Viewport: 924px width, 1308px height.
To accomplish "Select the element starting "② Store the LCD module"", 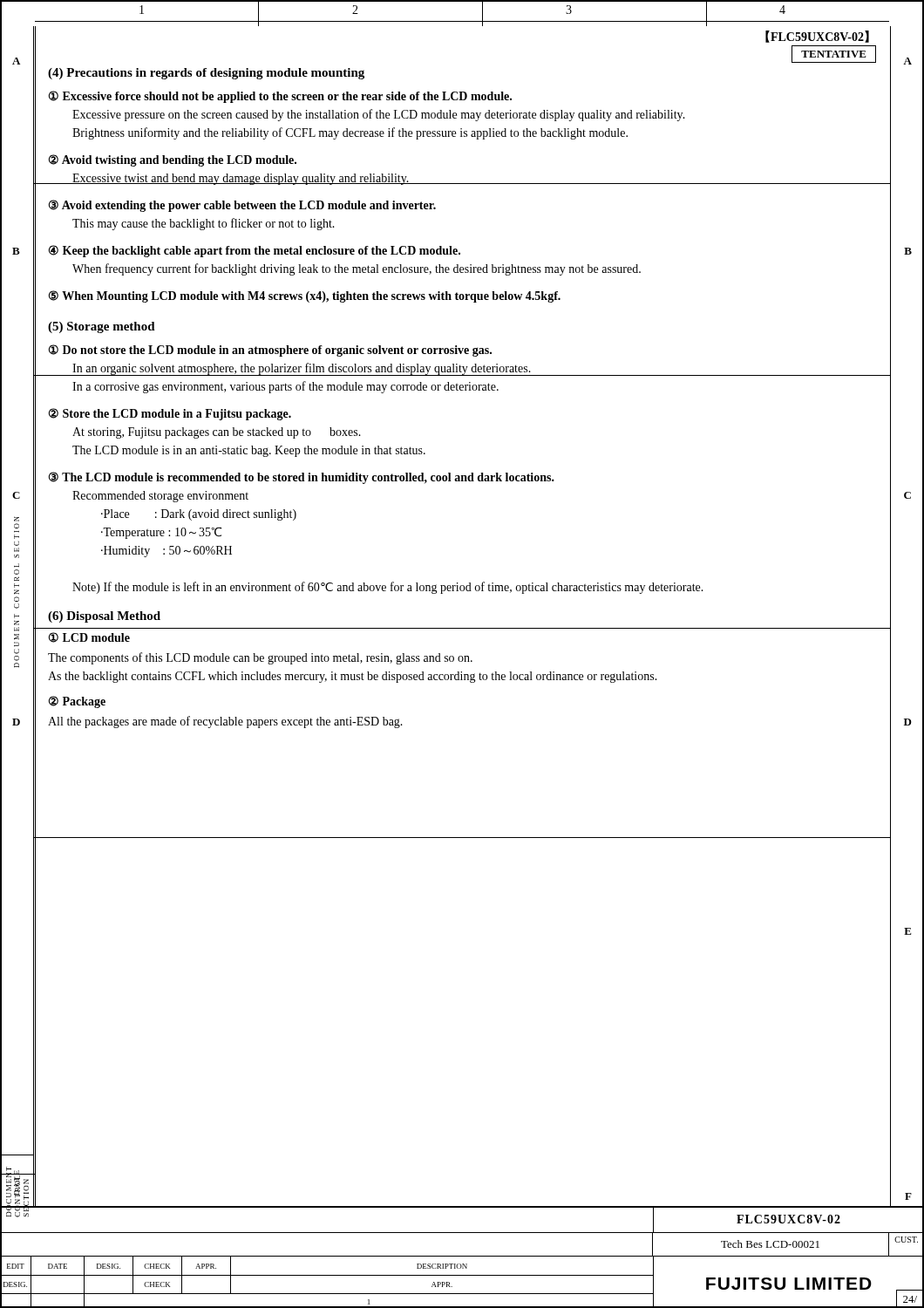I will click(x=170, y=414).
